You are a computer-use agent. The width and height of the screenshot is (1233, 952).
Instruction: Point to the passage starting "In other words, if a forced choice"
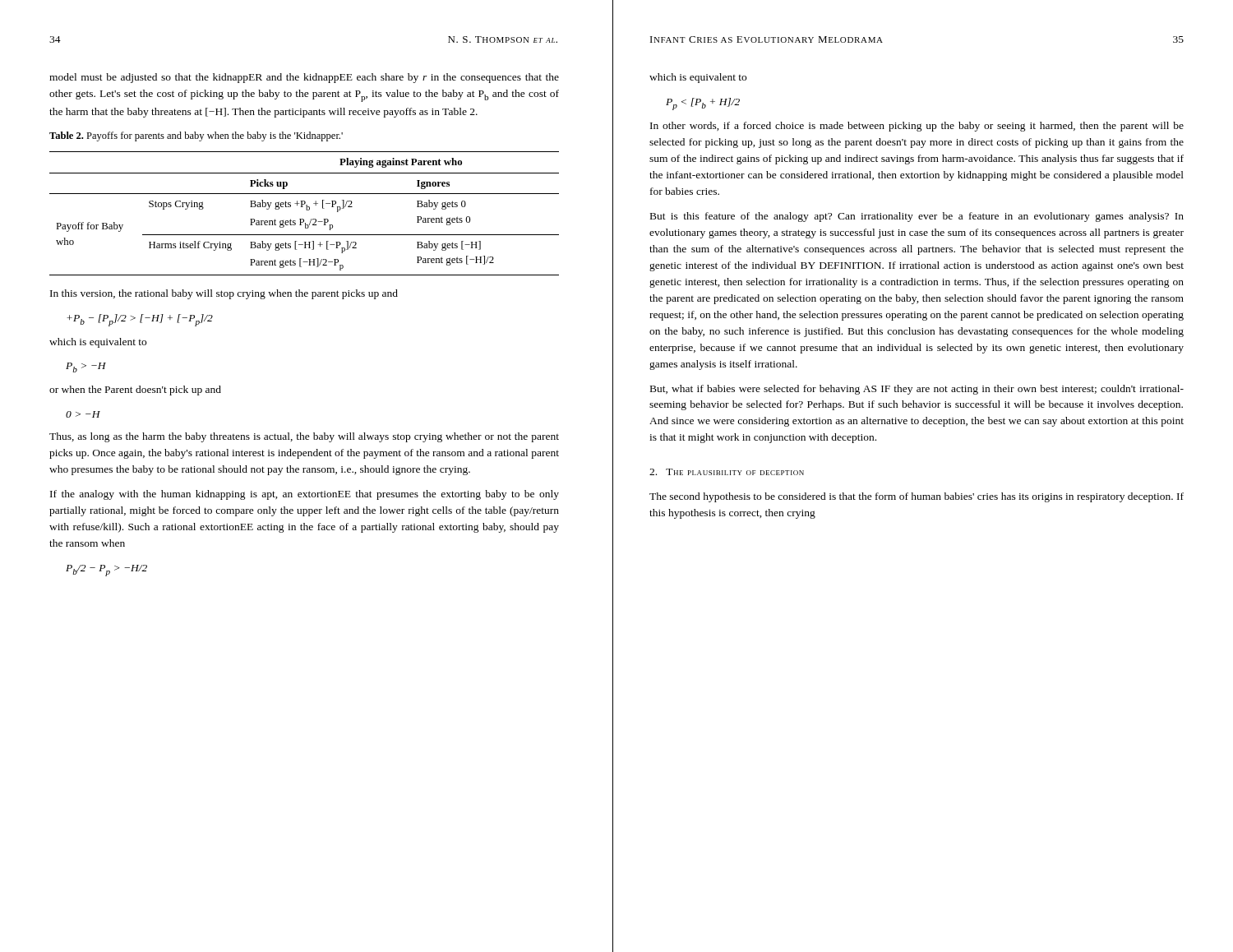(917, 158)
